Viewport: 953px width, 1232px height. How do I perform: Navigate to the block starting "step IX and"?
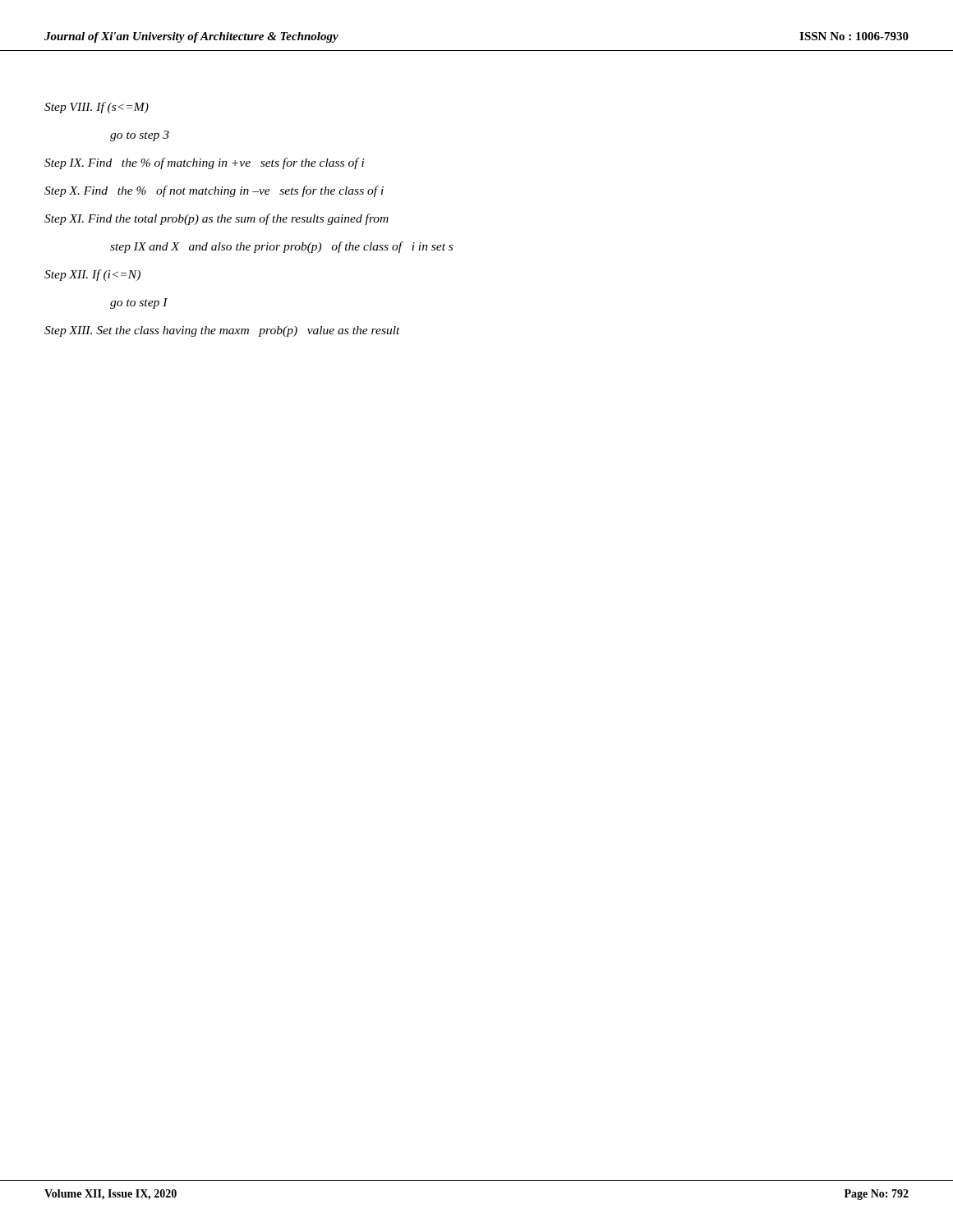[x=282, y=246]
